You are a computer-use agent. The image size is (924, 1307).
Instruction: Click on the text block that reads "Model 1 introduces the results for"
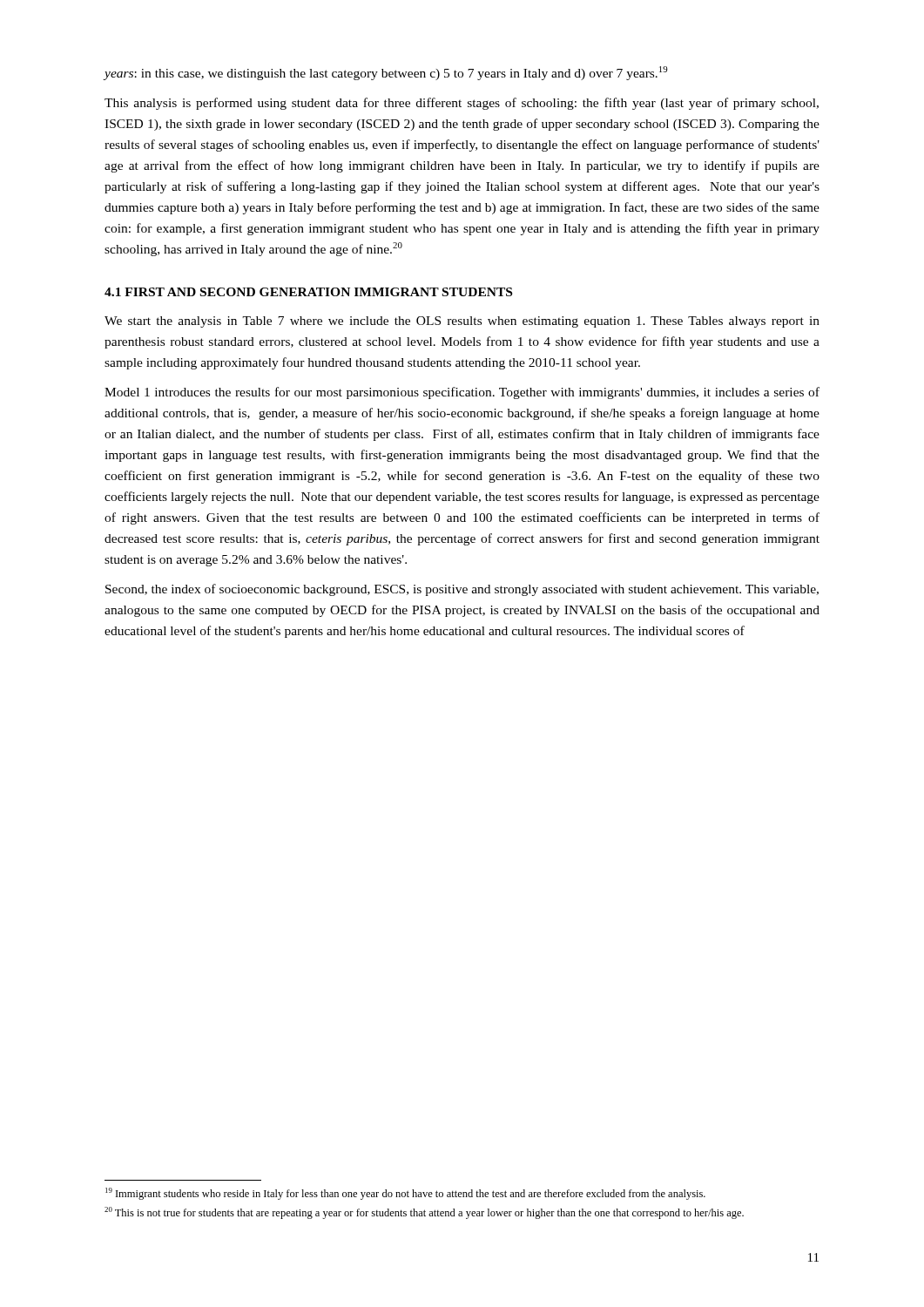point(462,475)
